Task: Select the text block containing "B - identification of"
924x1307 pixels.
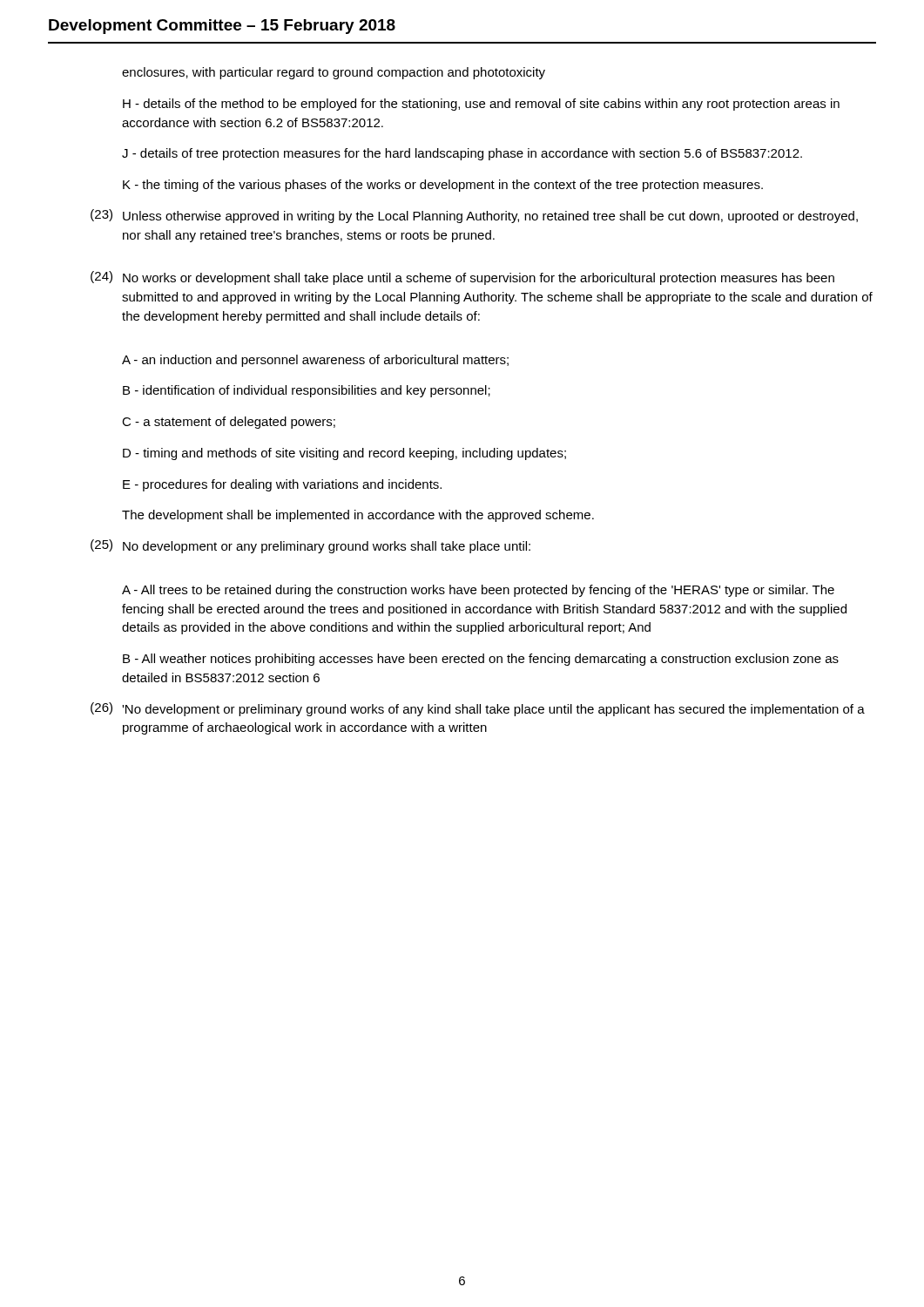Action: (499, 390)
